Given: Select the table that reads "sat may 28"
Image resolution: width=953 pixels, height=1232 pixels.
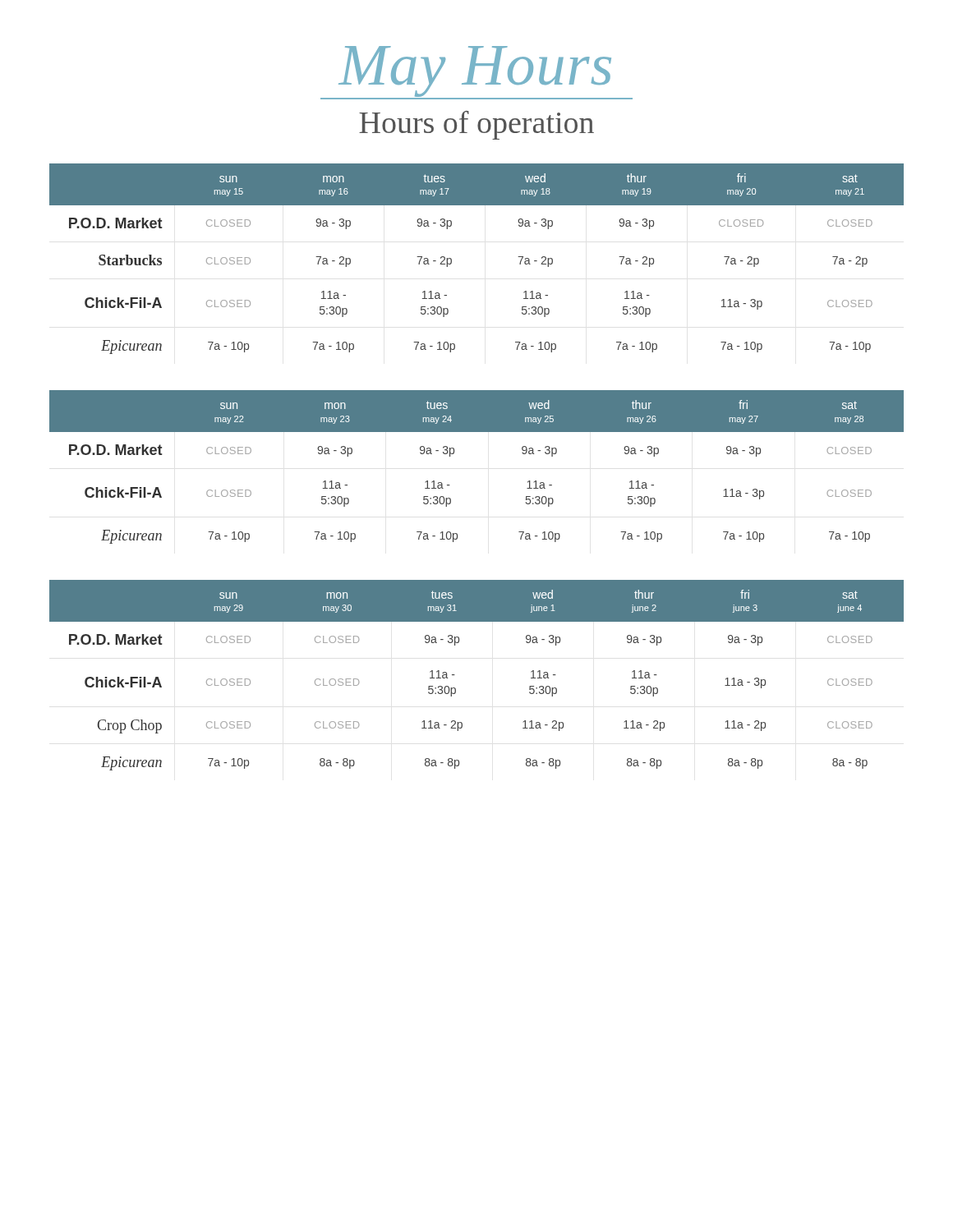Looking at the screenshot, I should point(476,472).
